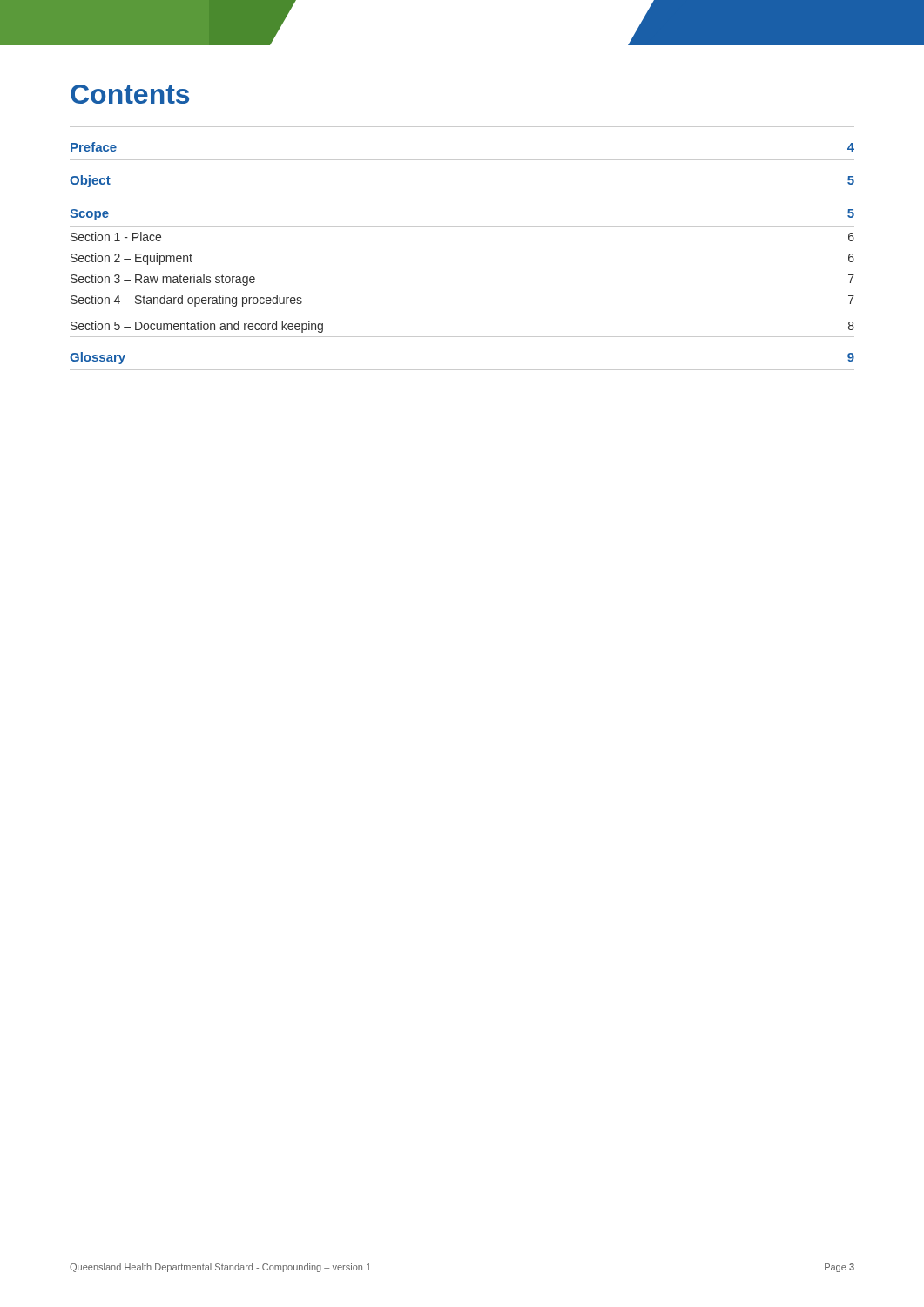Navigate to the text starting "Section 2 – Equipment 6"
The image size is (924, 1307).
[138, 258]
